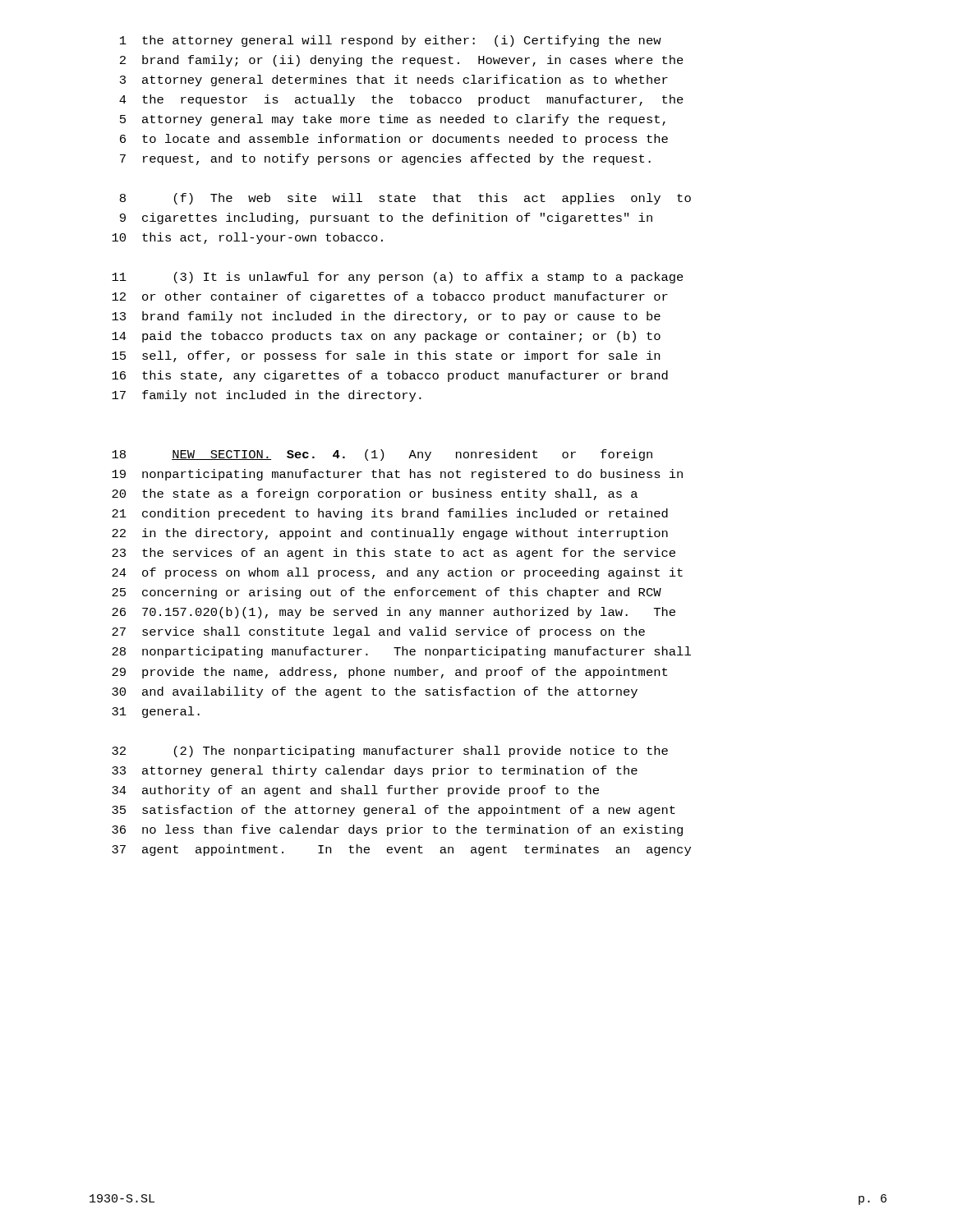Image resolution: width=953 pixels, height=1232 pixels.
Task: Select the text block containing "18 NEW SECTION. Sec."
Action: (x=488, y=584)
